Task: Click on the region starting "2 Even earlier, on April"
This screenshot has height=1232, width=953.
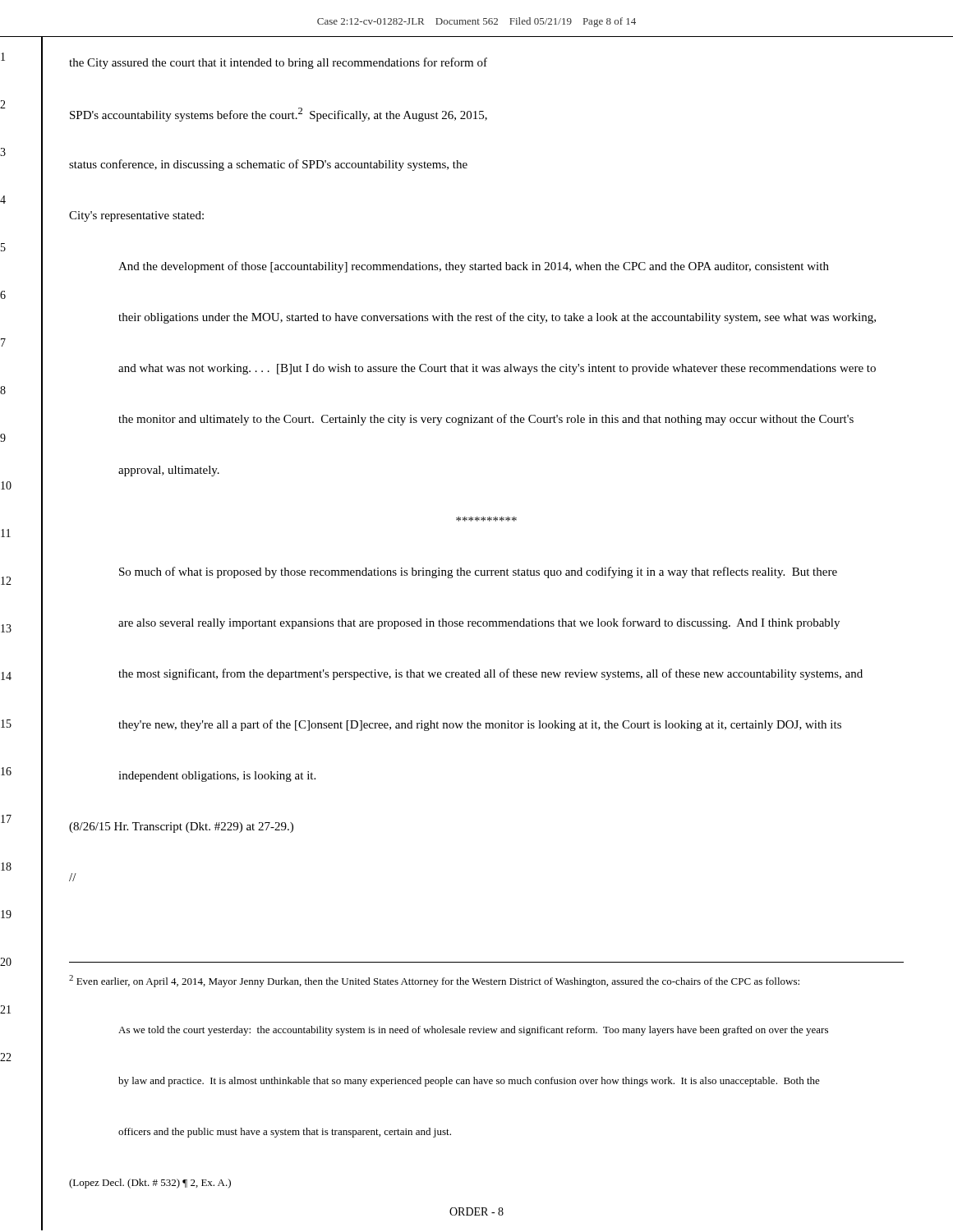Action: pos(435,980)
